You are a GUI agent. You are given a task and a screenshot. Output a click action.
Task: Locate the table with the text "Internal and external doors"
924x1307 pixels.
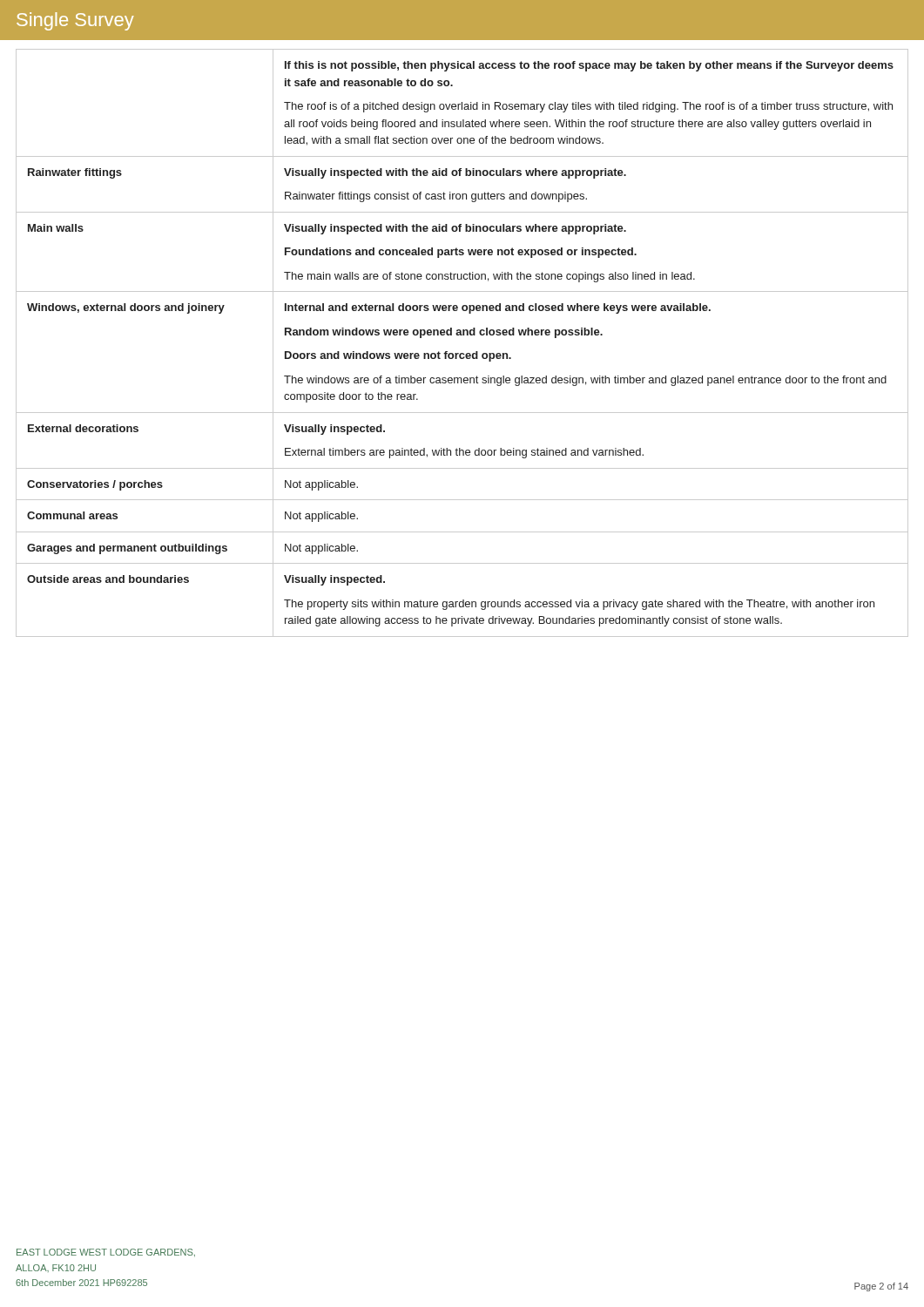coord(462,343)
